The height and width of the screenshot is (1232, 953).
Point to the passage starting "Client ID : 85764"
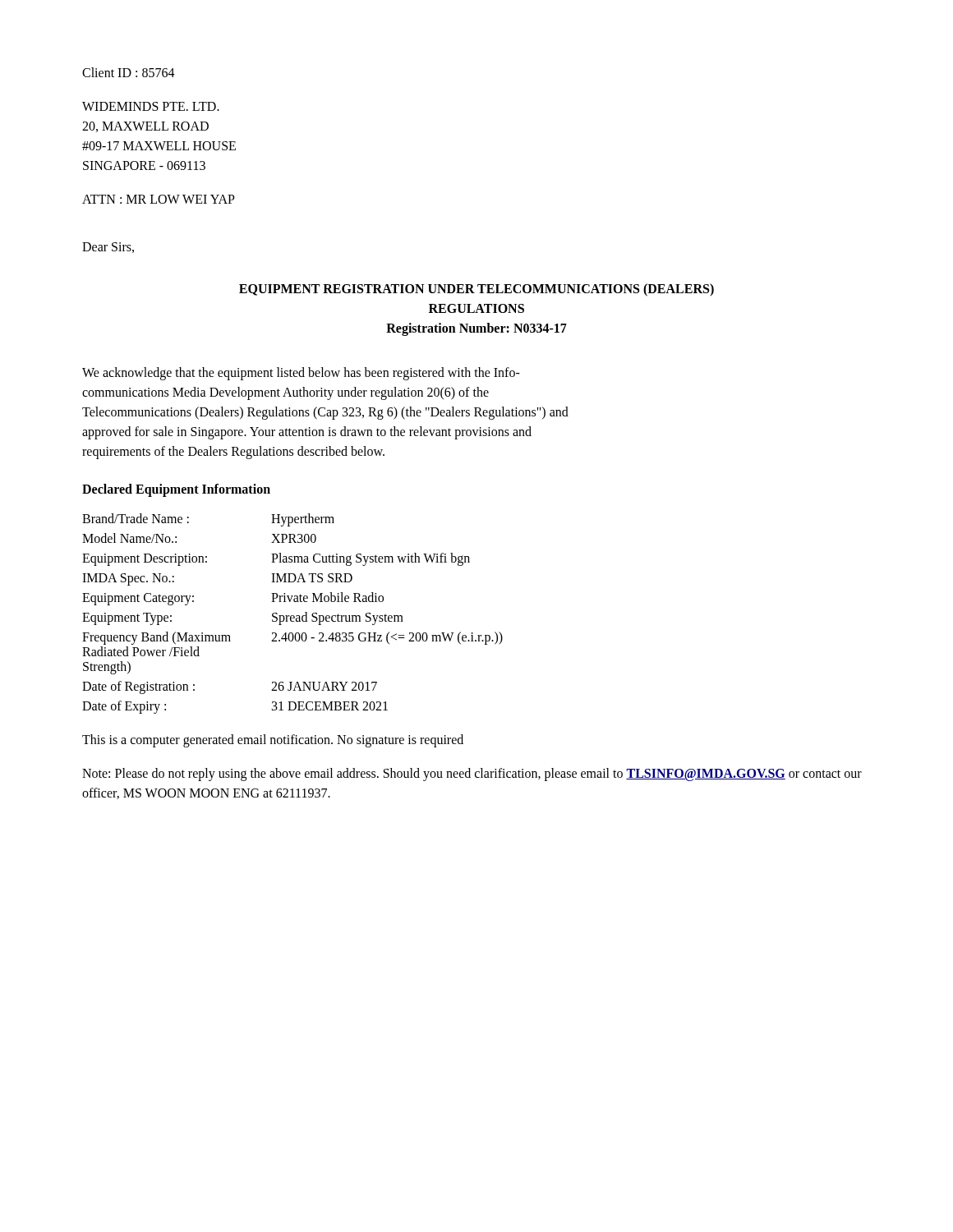128,73
